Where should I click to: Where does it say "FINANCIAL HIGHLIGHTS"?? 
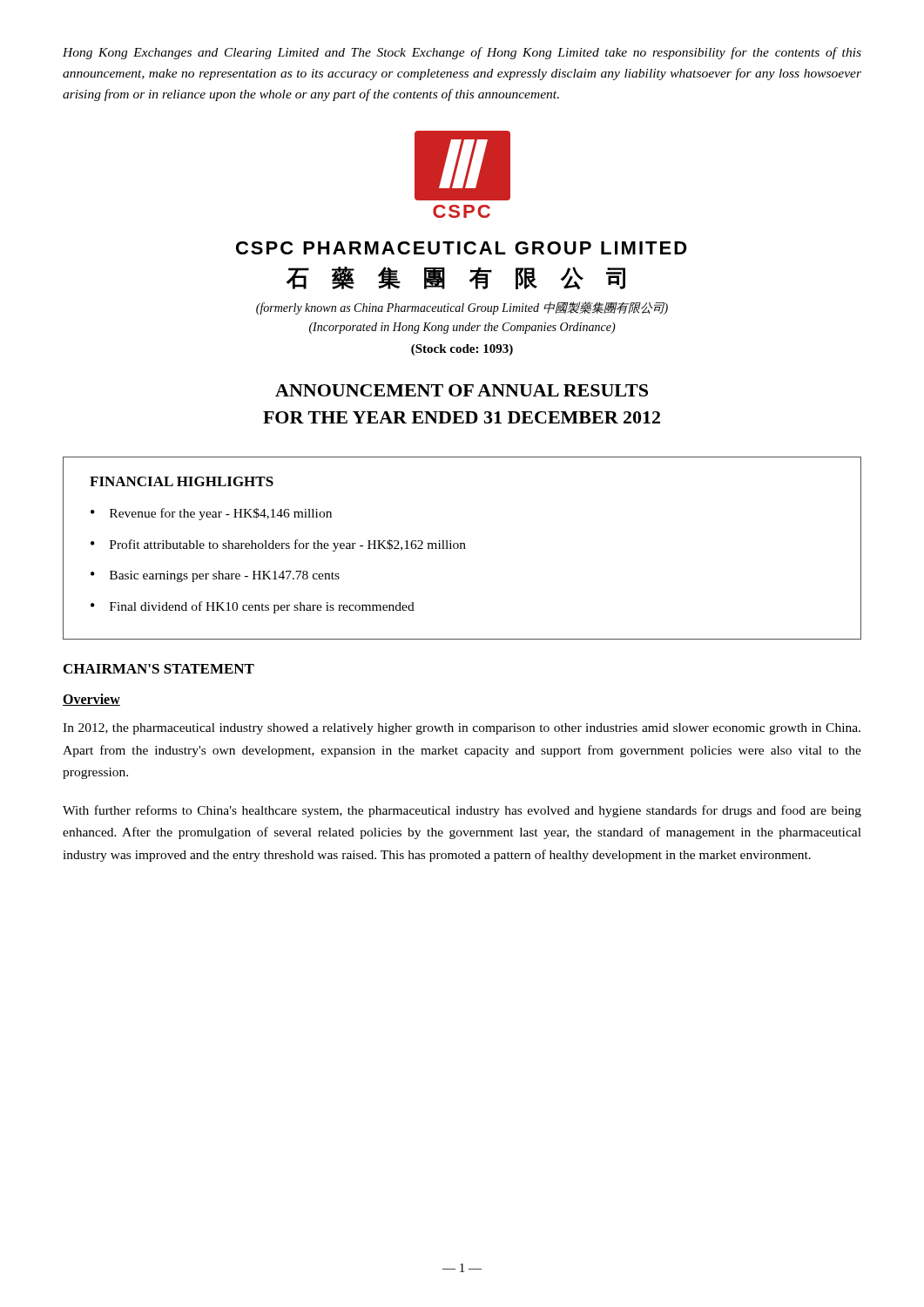click(x=182, y=482)
